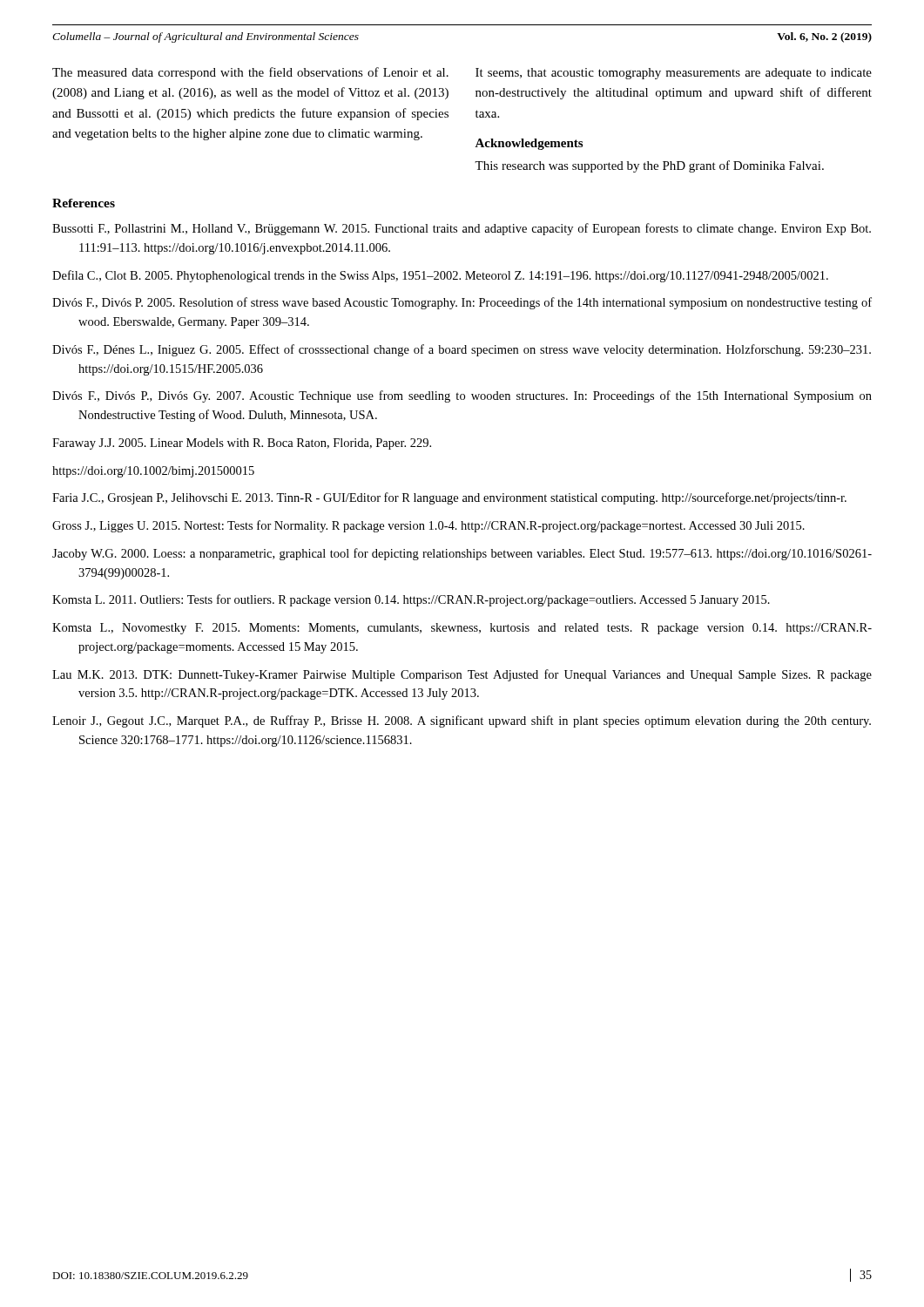Point to the block beginning "The measured data correspond with the"
924x1307 pixels.
pos(251,103)
